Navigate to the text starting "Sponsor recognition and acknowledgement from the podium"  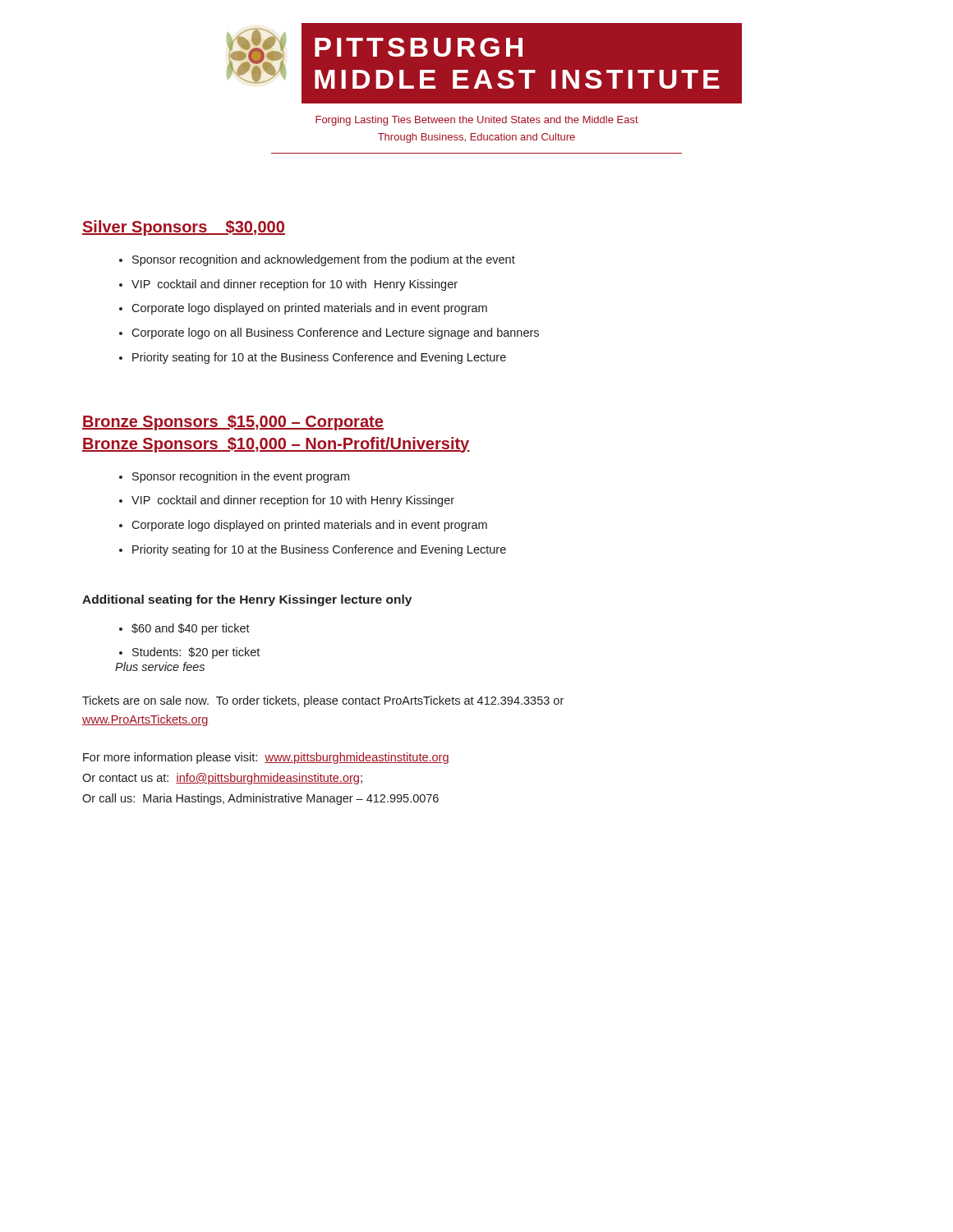tap(323, 259)
